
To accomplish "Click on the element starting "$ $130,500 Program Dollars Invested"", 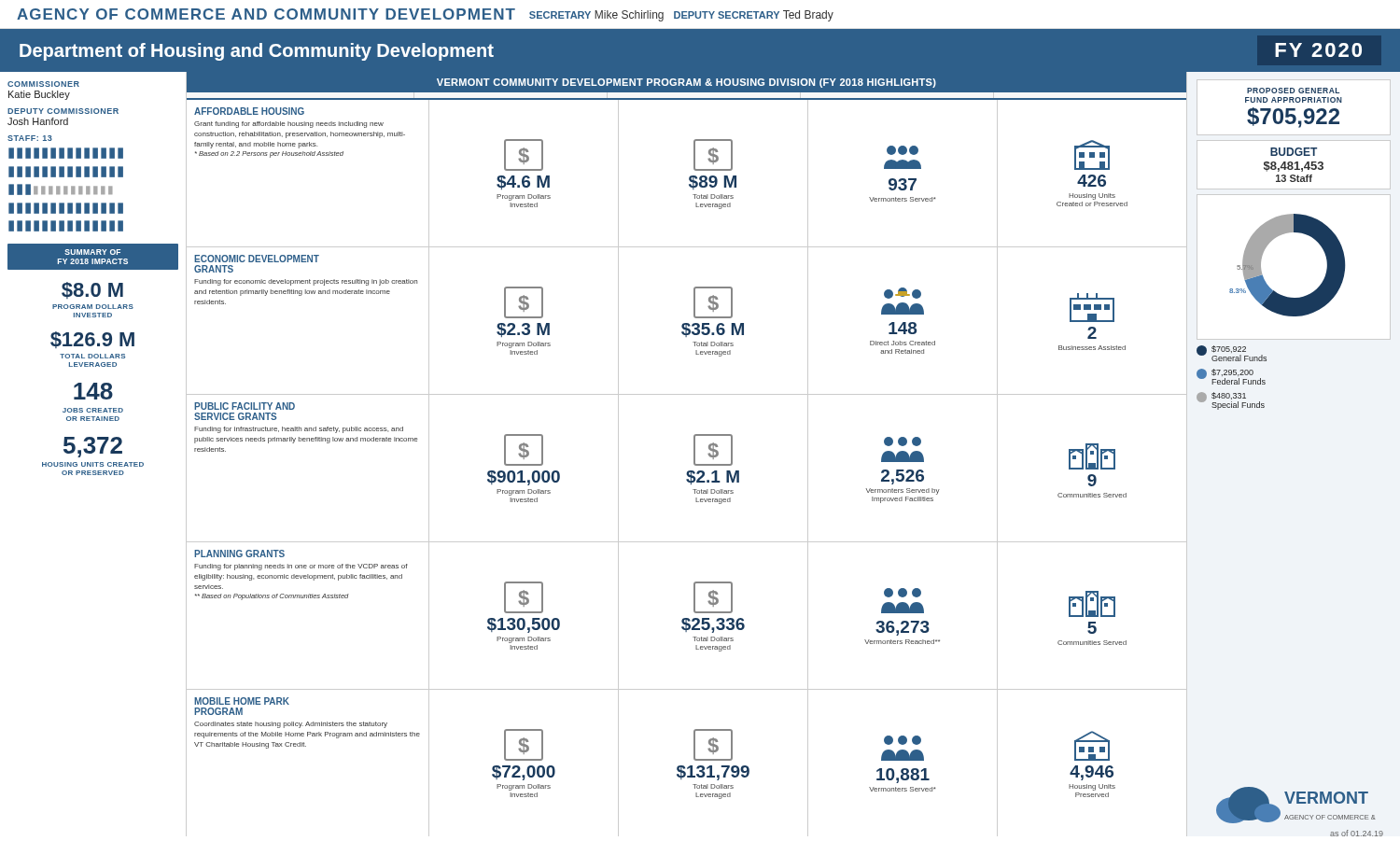I will point(524,616).
